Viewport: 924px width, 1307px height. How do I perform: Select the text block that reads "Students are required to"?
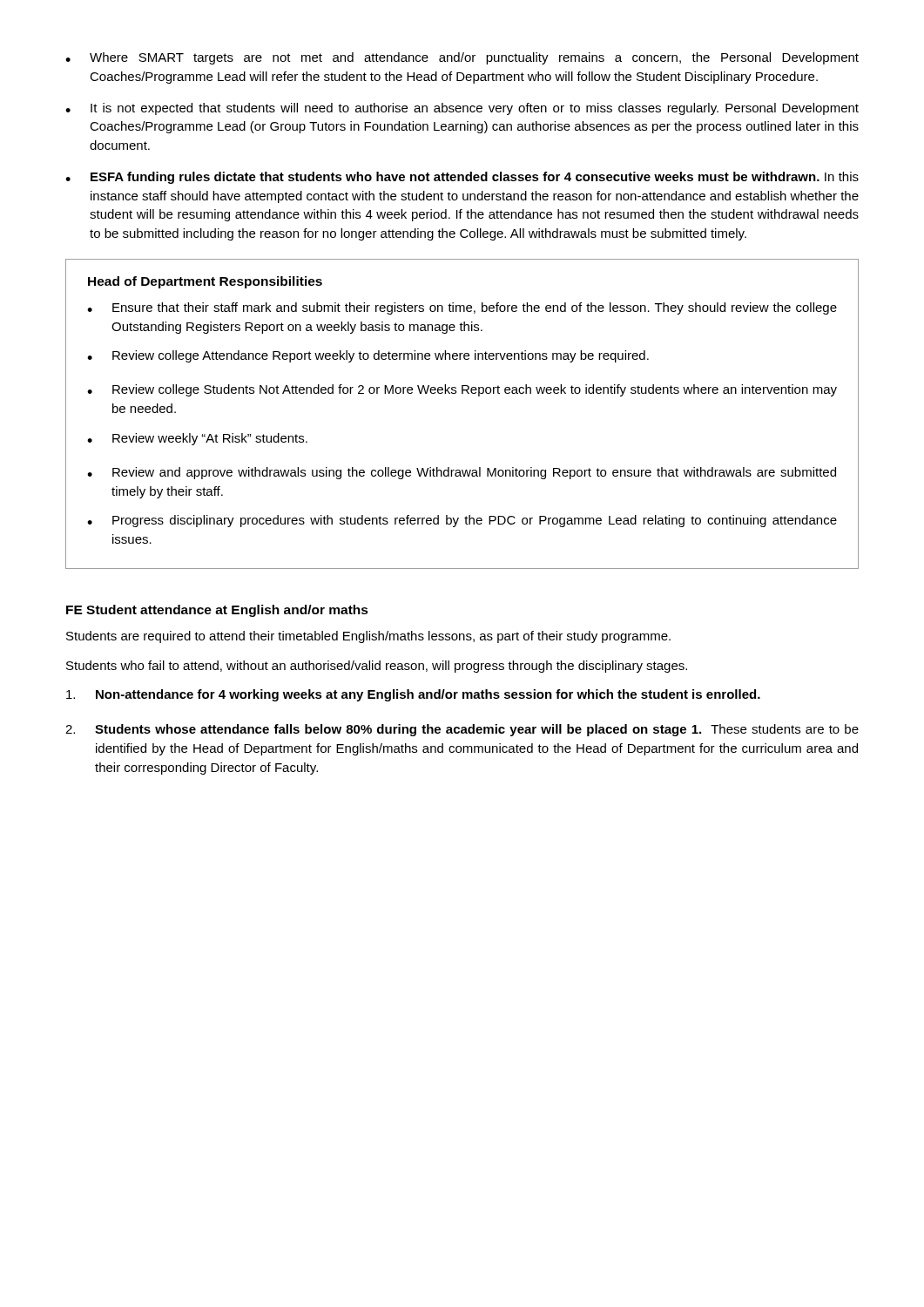[x=368, y=636]
